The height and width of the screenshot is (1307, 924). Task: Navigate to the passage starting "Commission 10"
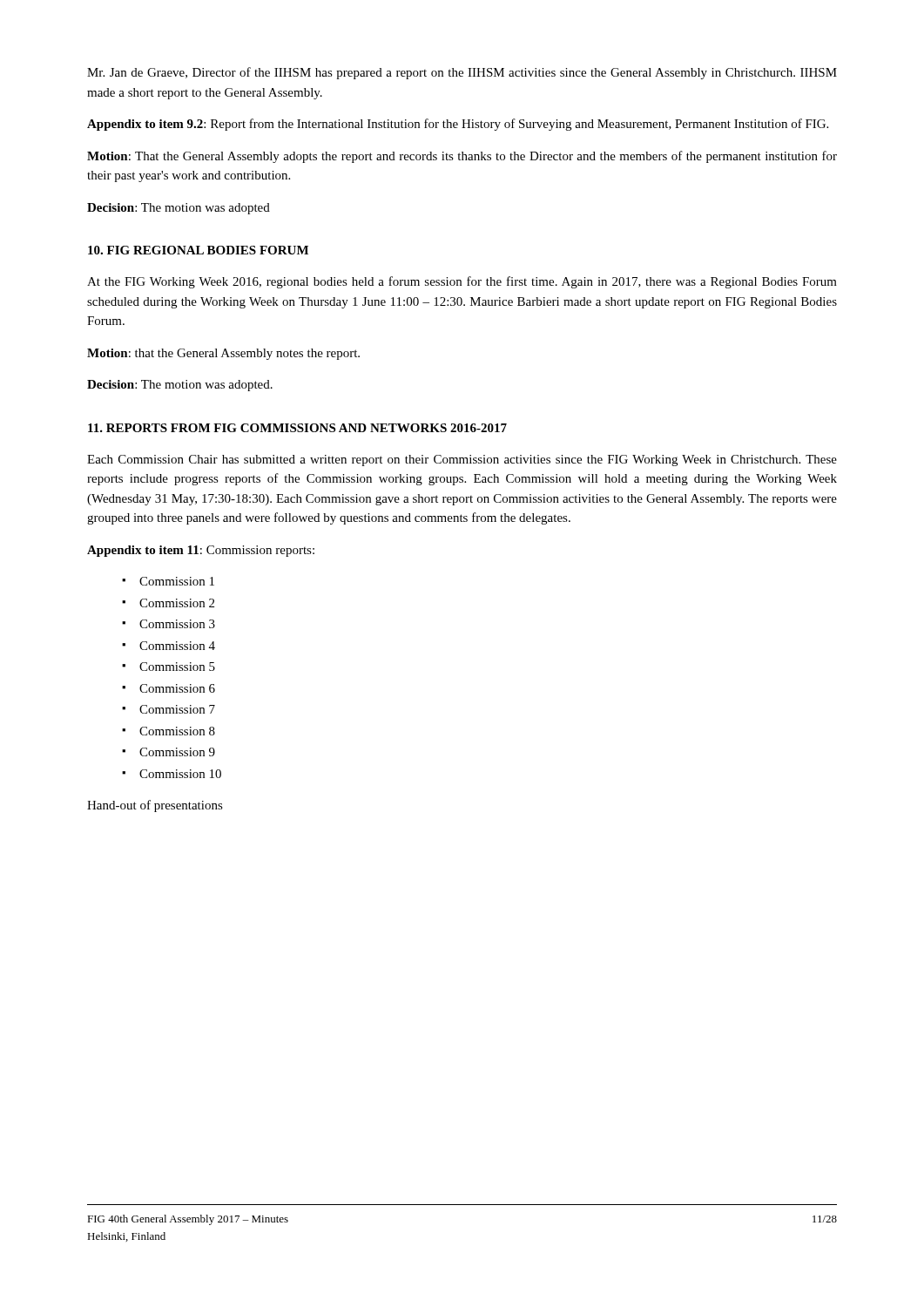point(172,774)
